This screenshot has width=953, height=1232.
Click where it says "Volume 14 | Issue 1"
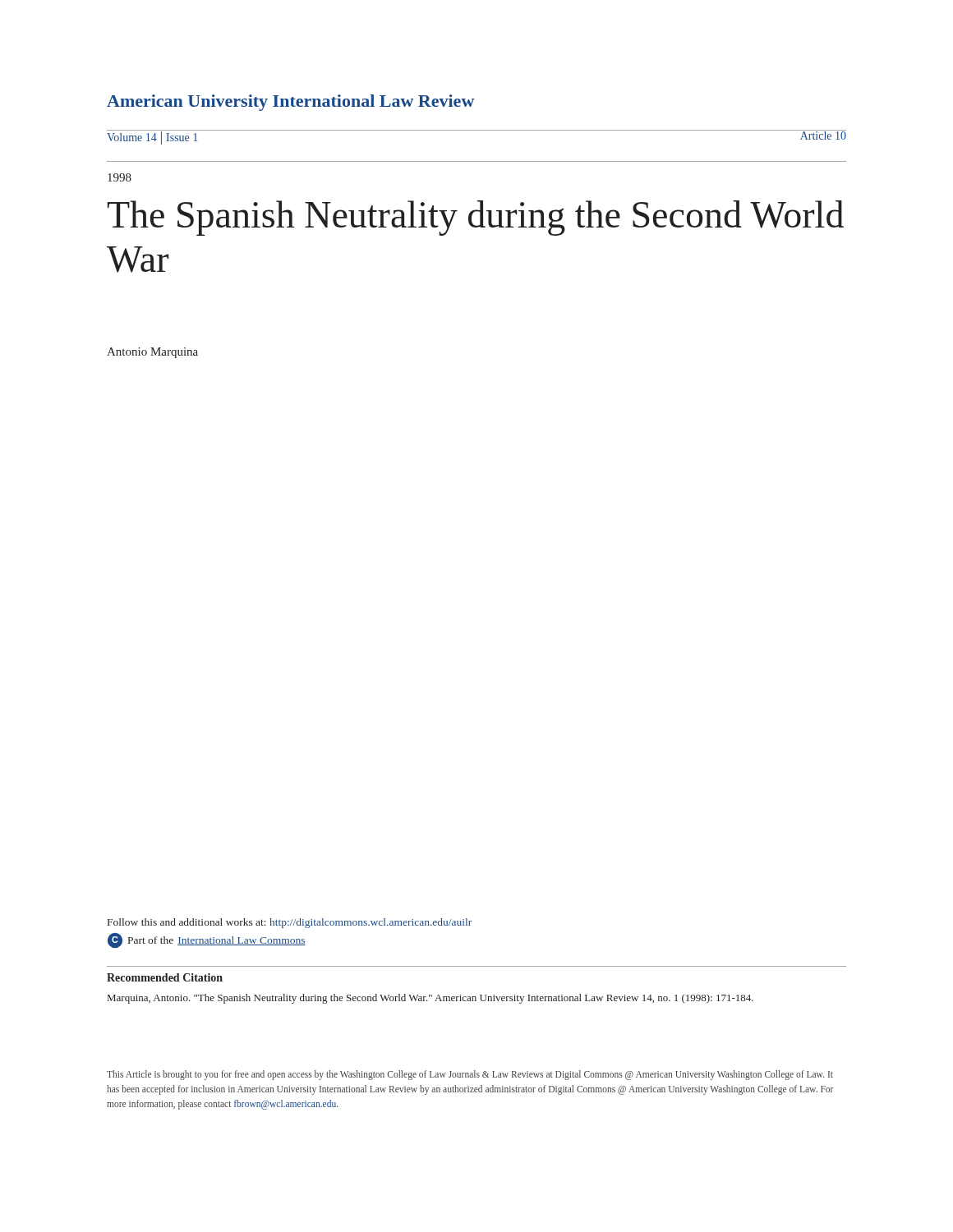click(153, 137)
